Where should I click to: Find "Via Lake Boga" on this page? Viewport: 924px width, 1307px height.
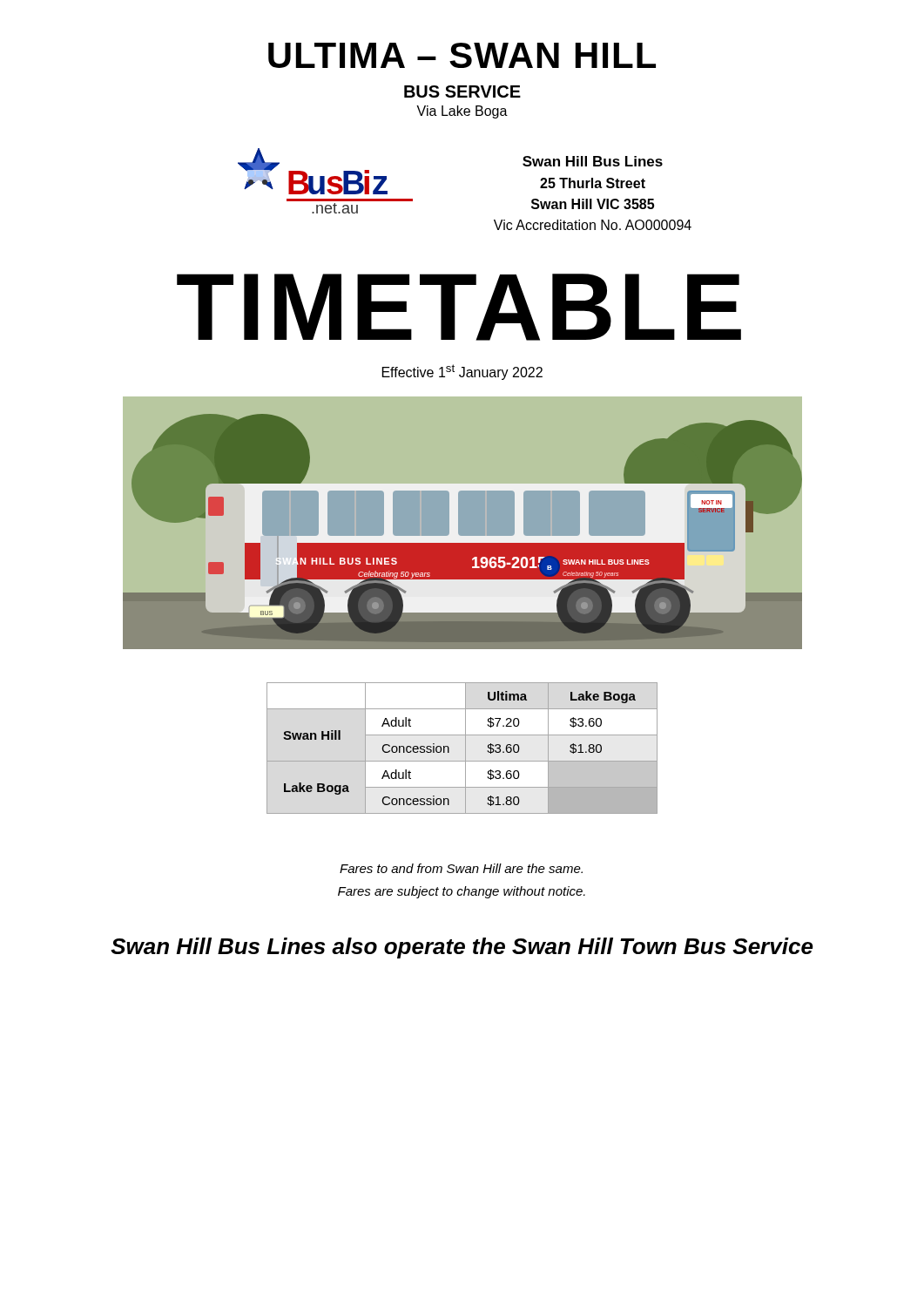(x=462, y=111)
